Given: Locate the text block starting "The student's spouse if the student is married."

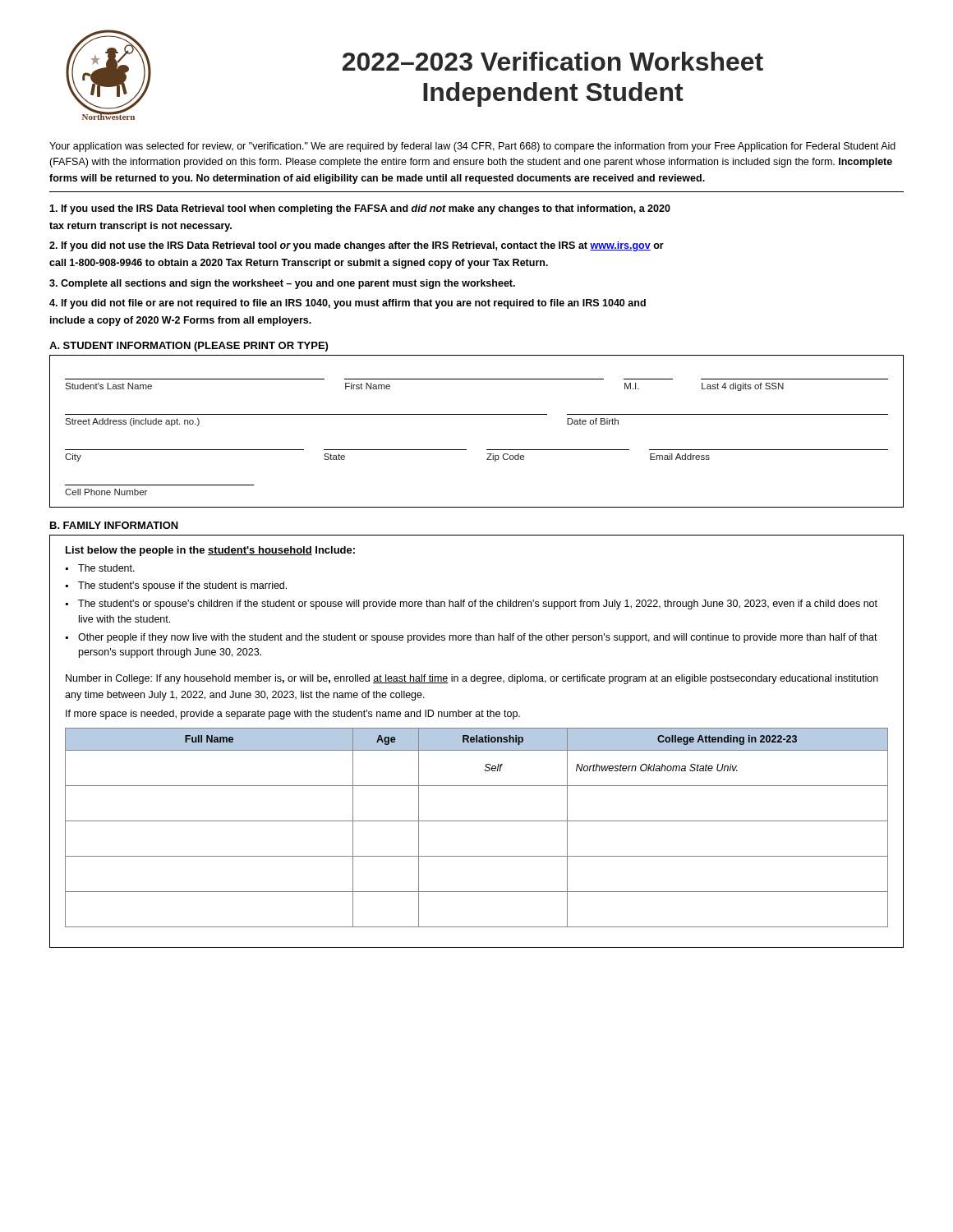Looking at the screenshot, I should click(183, 586).
